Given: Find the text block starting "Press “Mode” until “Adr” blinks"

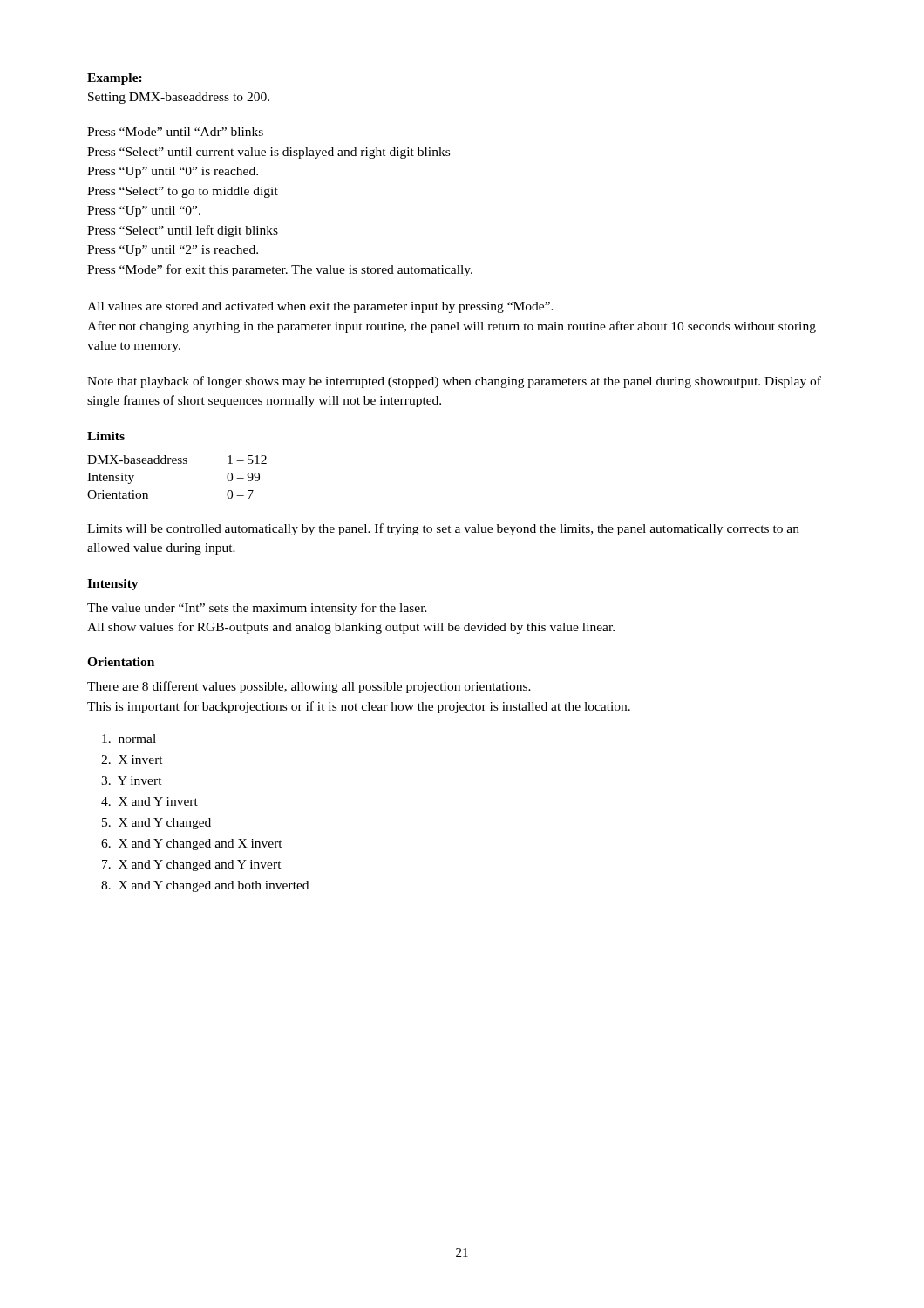Looking at the screenshot, I should (x=280, y=200).
